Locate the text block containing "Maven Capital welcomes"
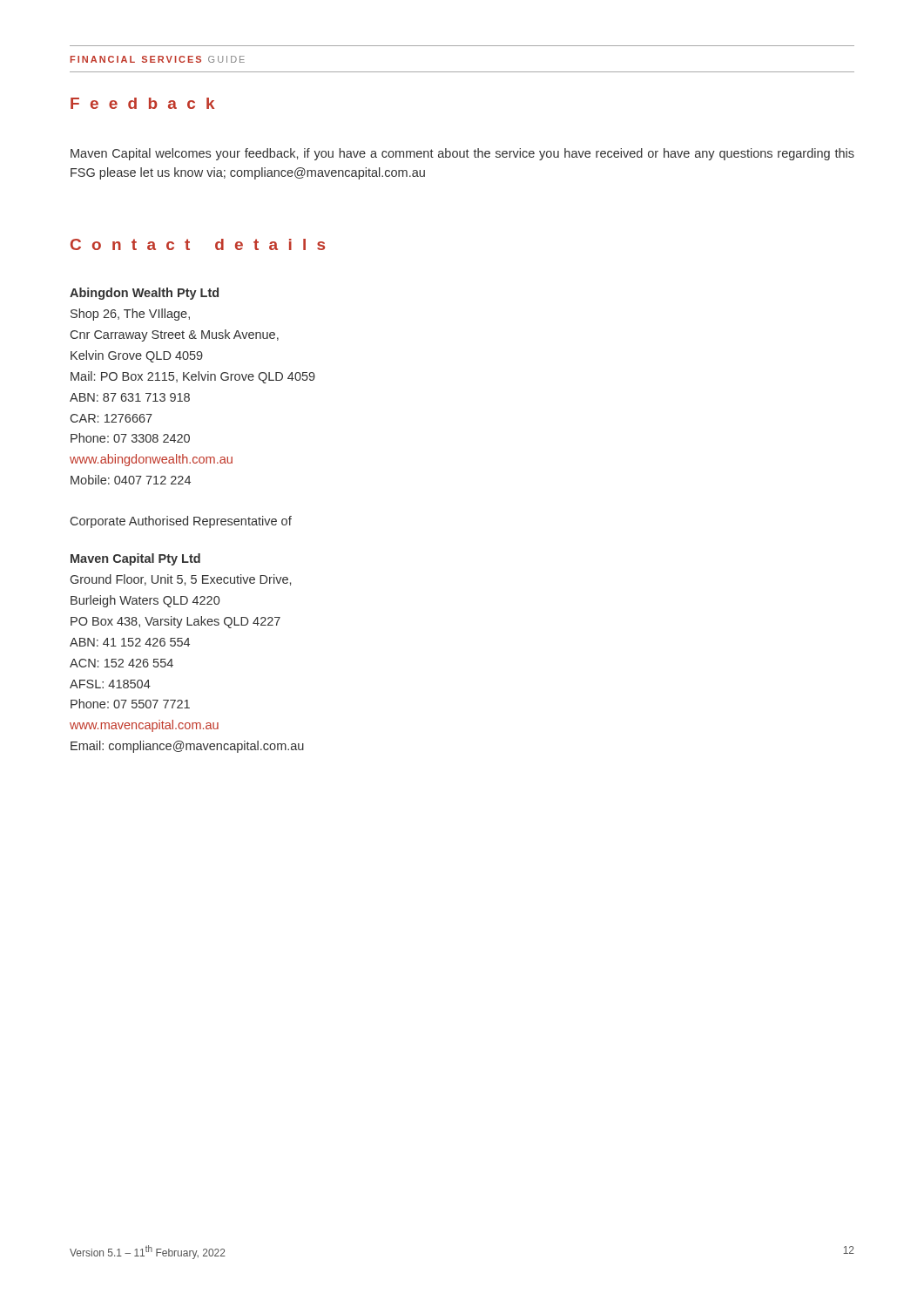The width and height of the screenshot is (924, 1307). pyautogui.click(x=462, y=163)
